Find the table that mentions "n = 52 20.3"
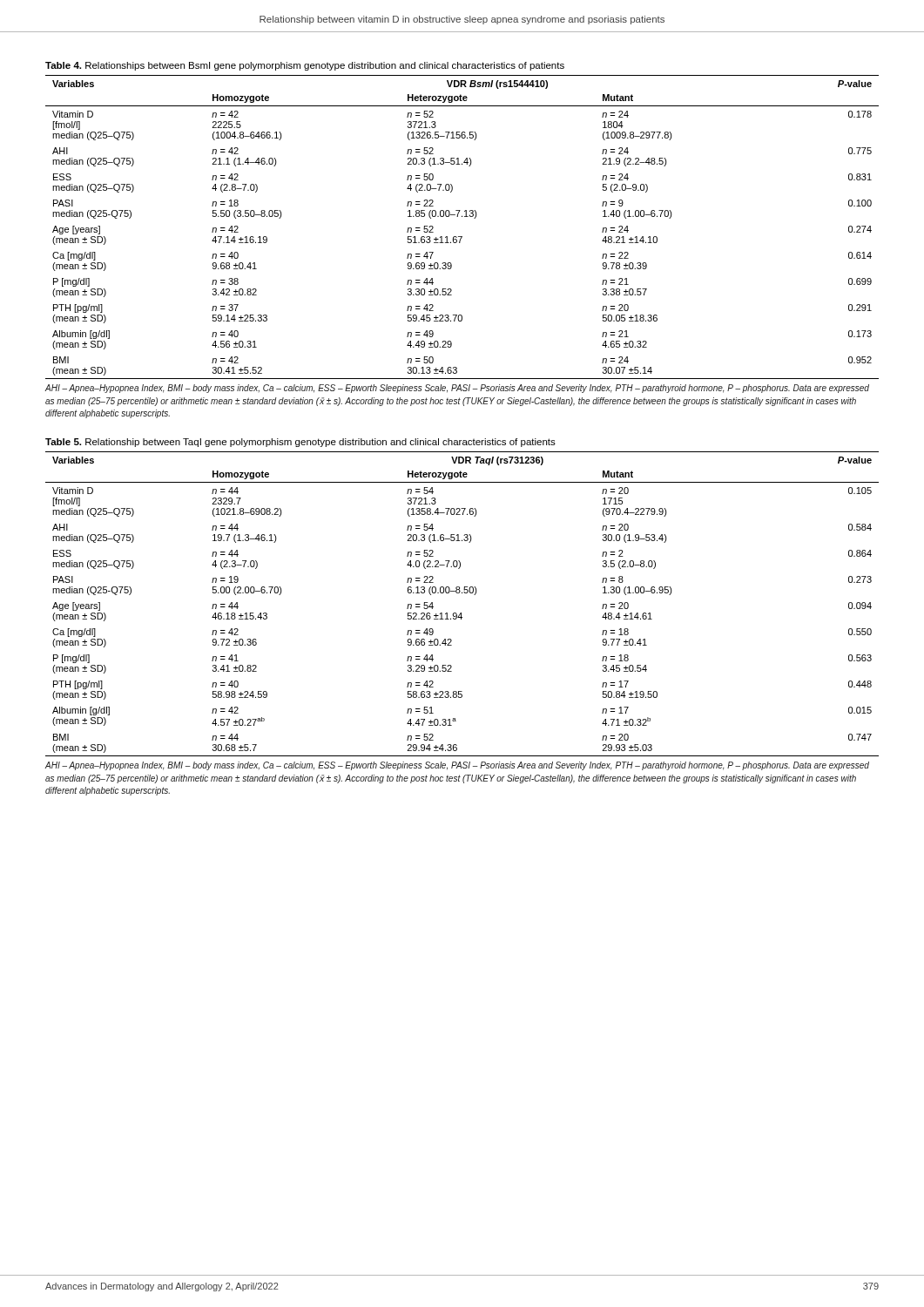Image resolution: width=924 pixels, height=1307 pixels. point(462,227)
